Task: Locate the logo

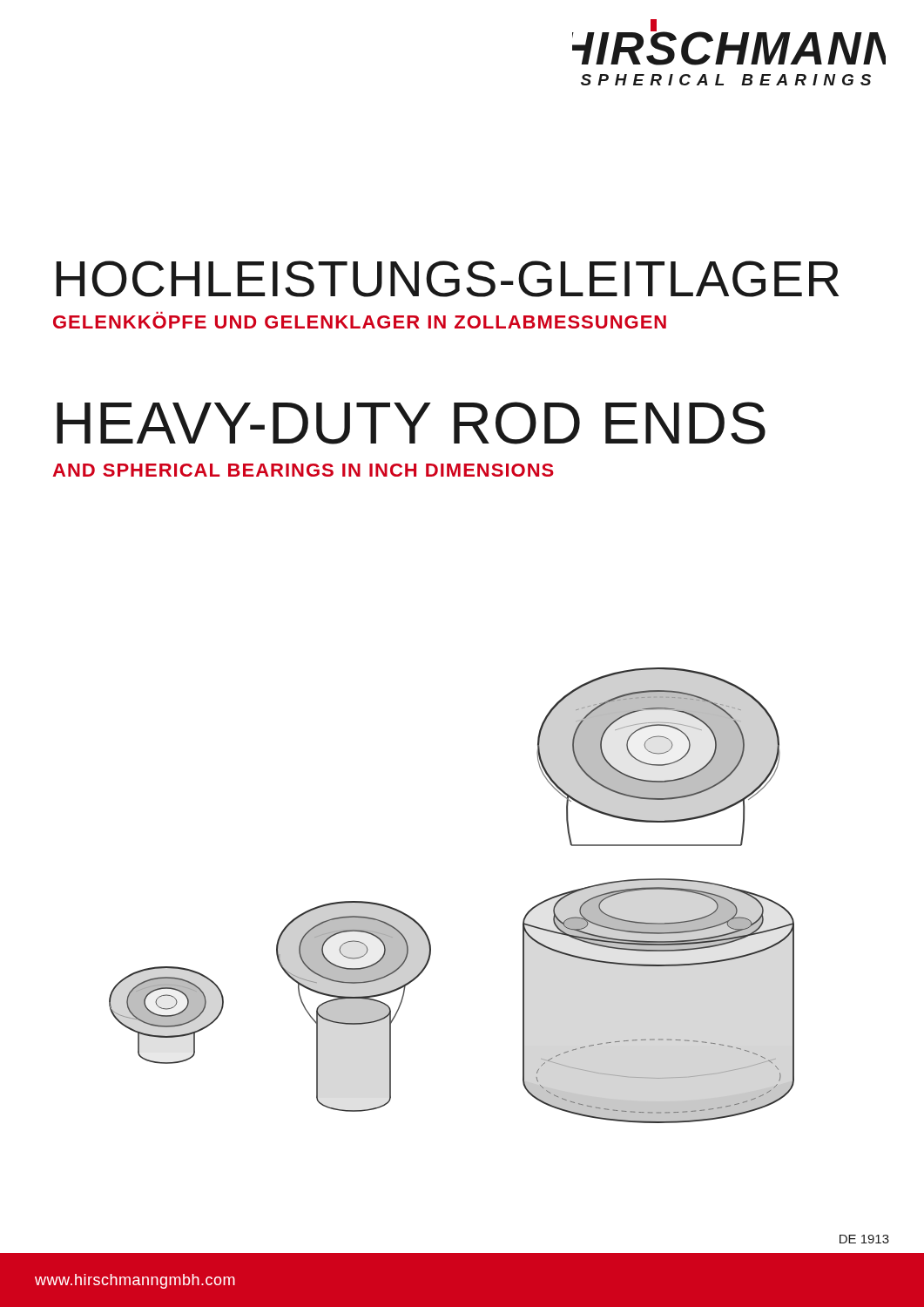Action: (729, 56)
